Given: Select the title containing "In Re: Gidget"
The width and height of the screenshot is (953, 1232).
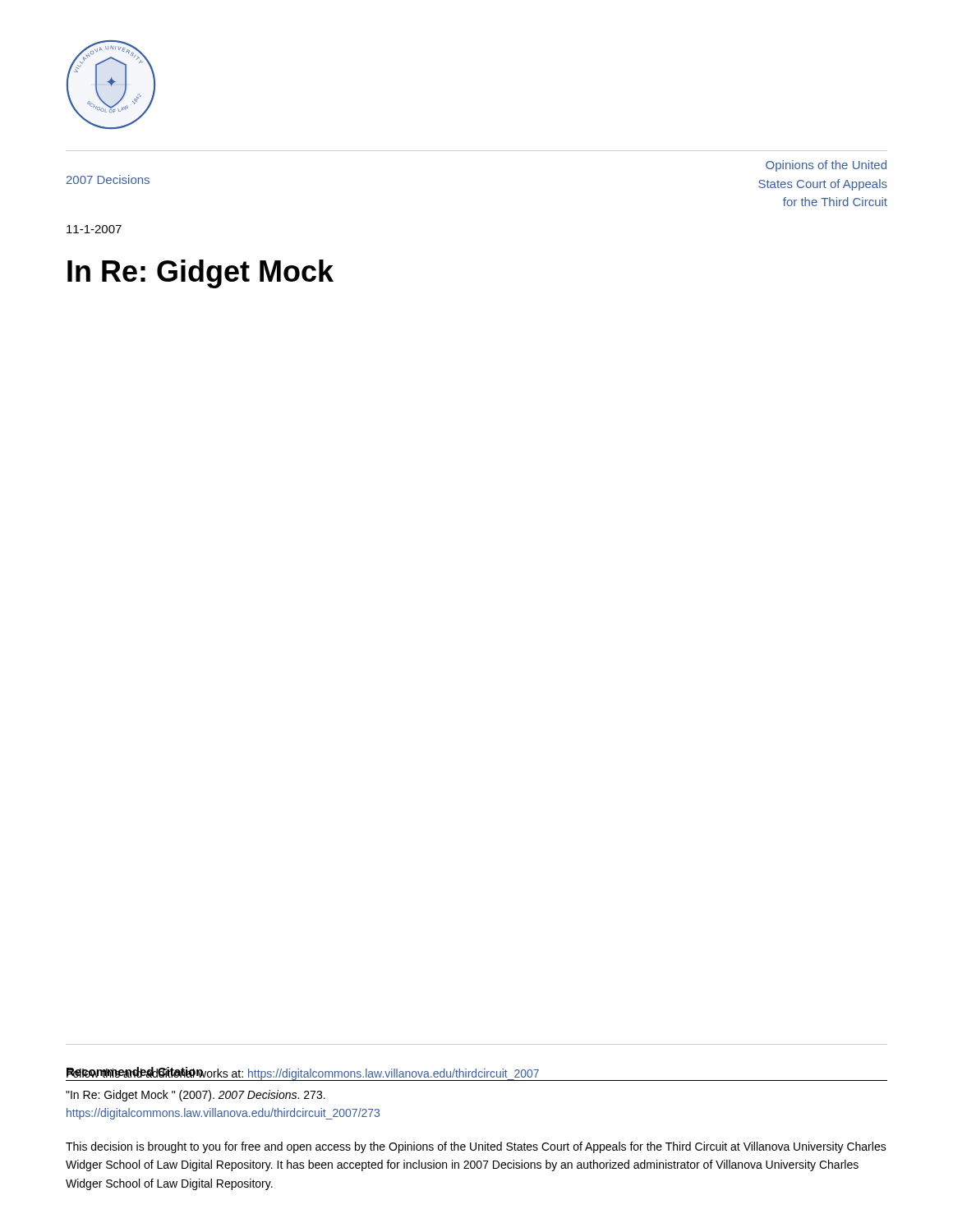Looking at the screenshot, I should [200, 271].
